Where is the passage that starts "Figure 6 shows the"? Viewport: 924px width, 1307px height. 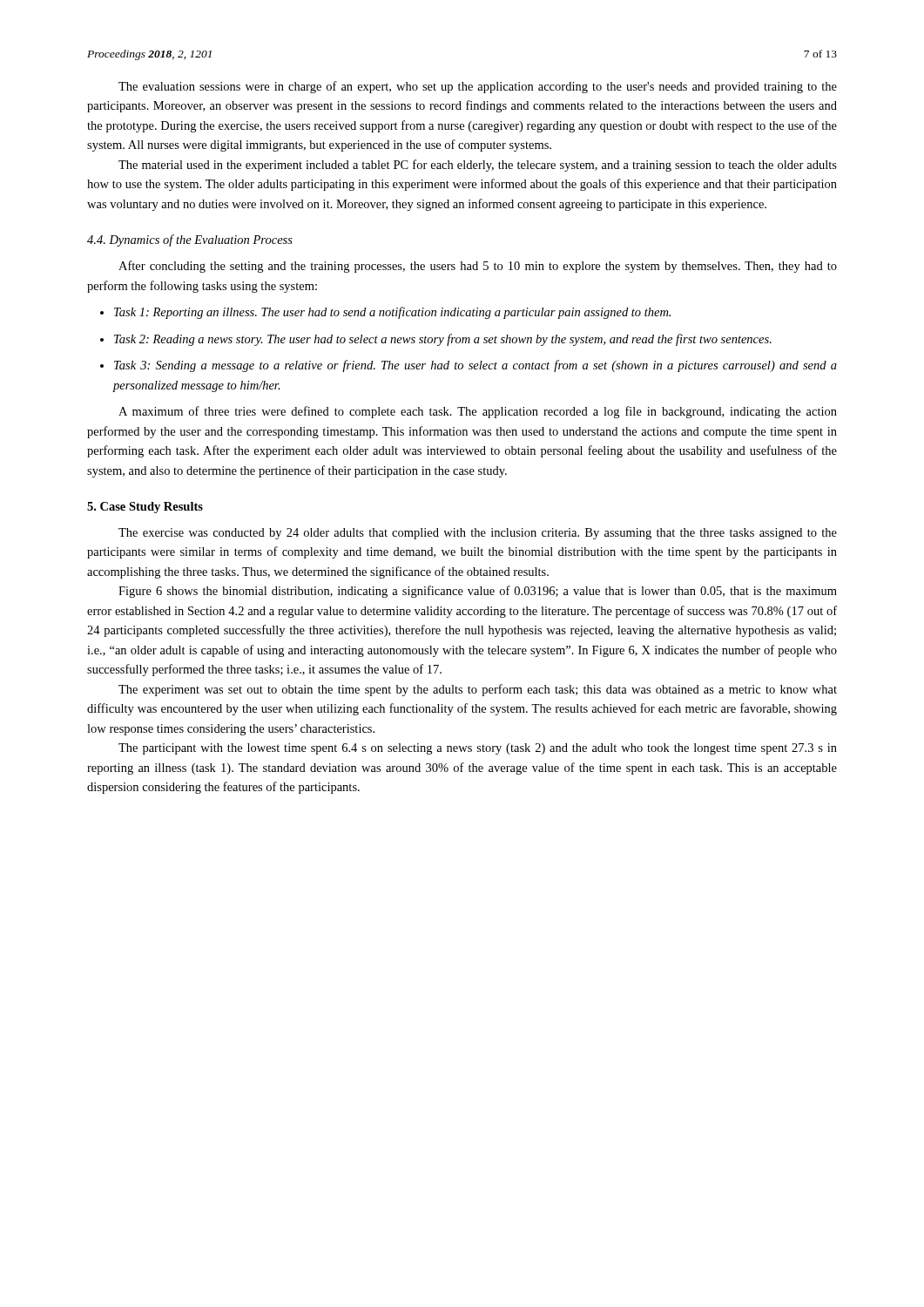point(462,630)
